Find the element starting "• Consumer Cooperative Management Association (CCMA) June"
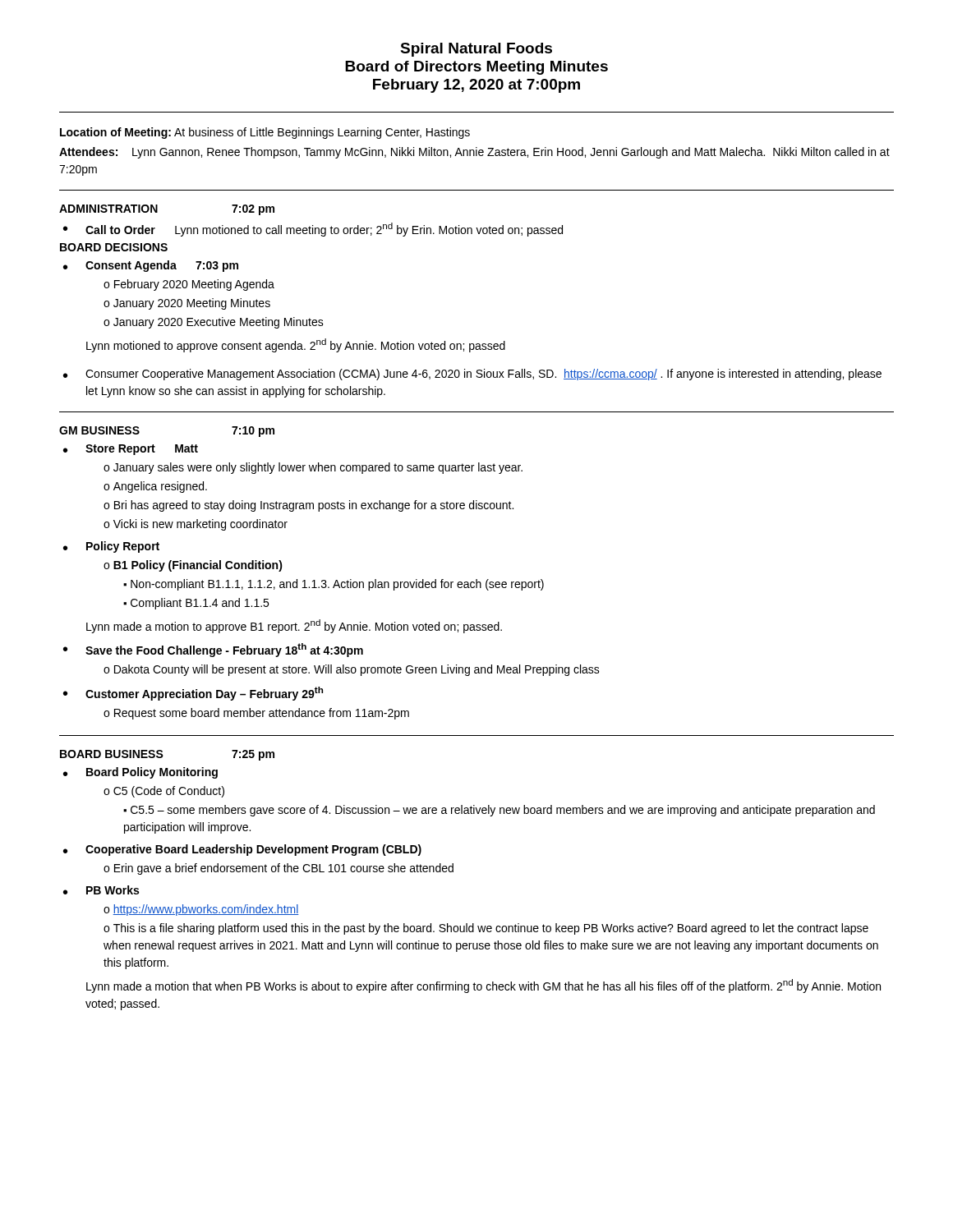Image resolution: width=953 pixels, height=1232 pixels. pos(476,383)
